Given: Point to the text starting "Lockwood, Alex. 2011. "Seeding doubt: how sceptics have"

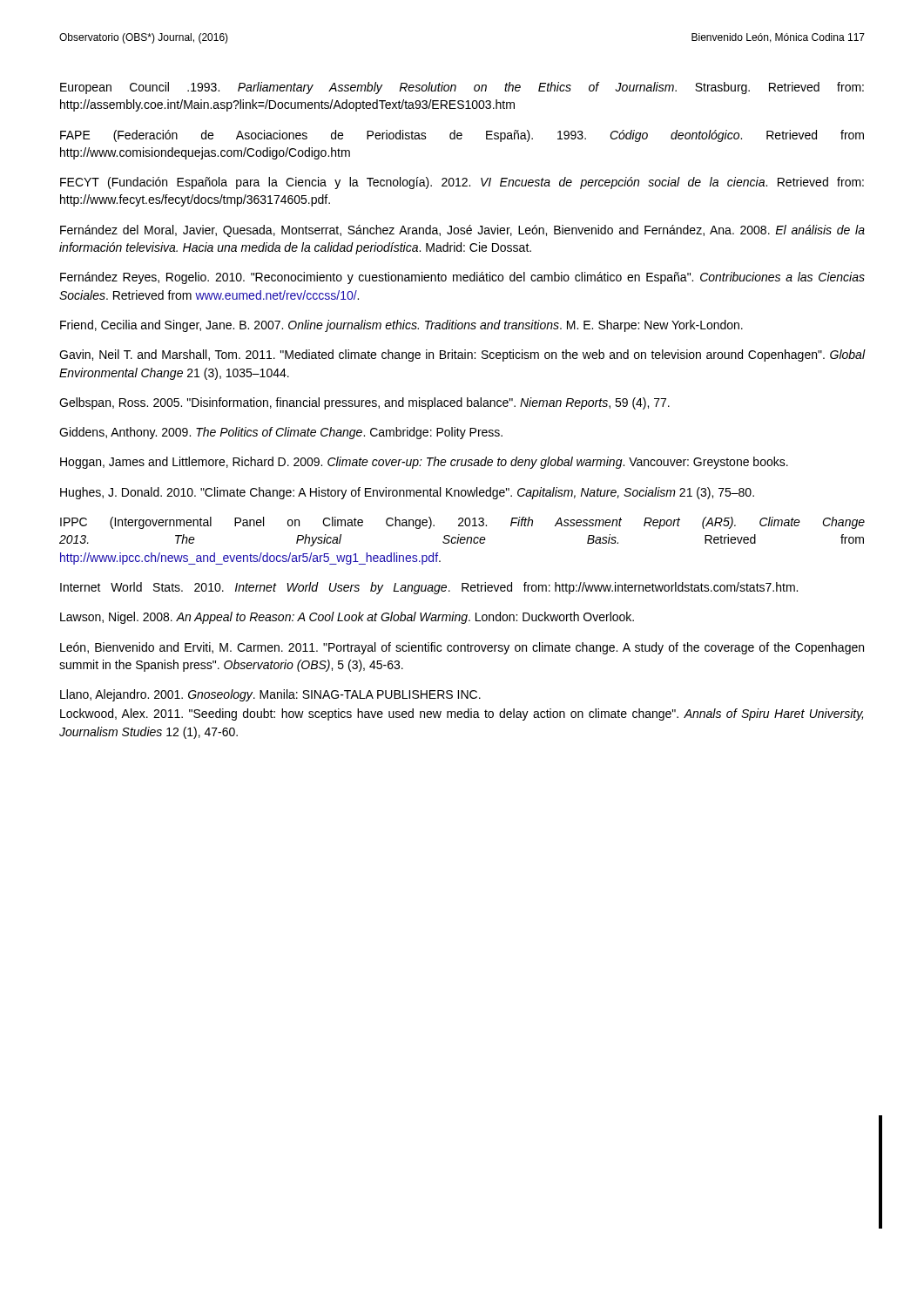Looking at the screenshot, I should coord(462,723).
